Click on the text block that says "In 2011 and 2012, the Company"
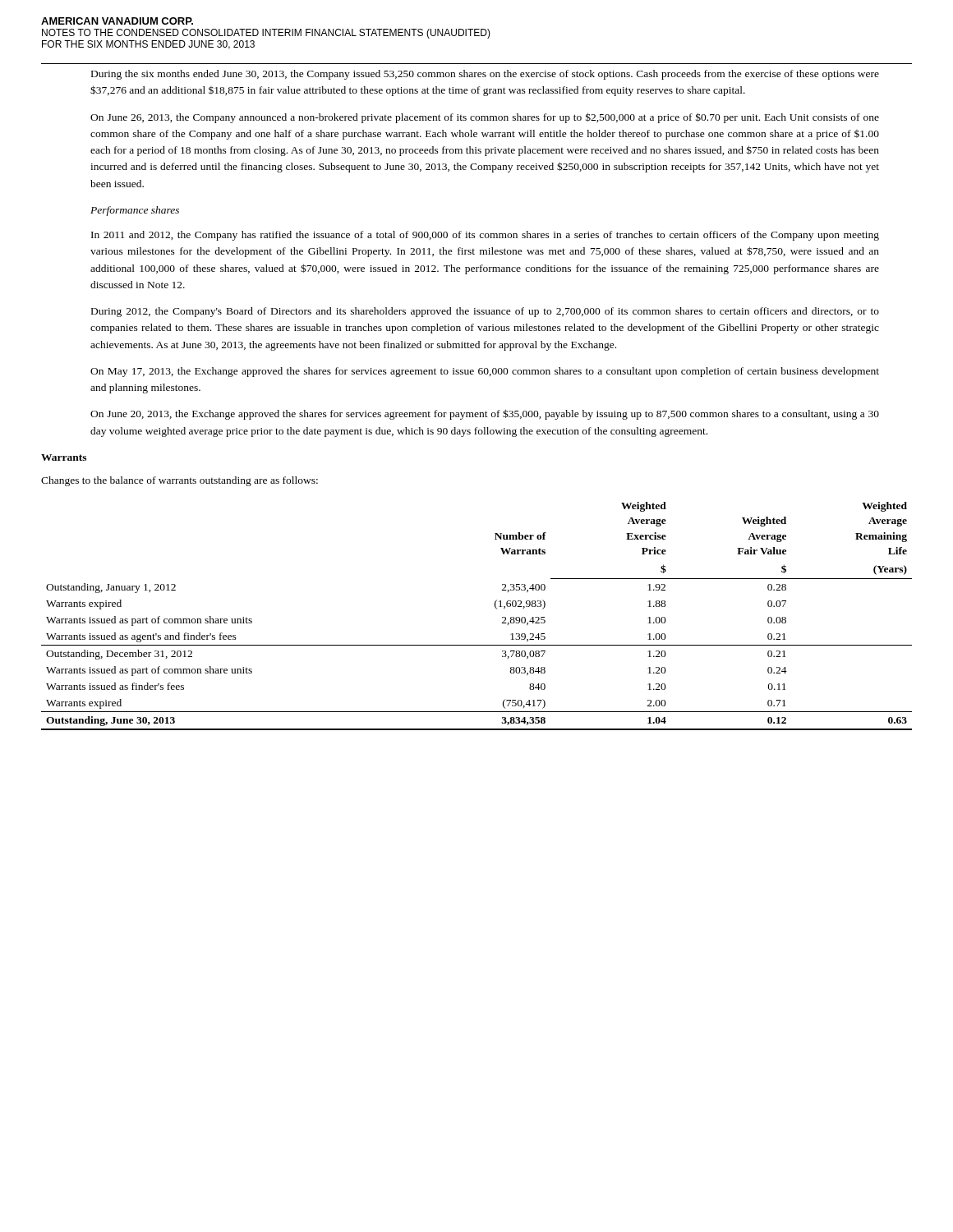This screenshot has width=953, height=1232. point(485,259)
